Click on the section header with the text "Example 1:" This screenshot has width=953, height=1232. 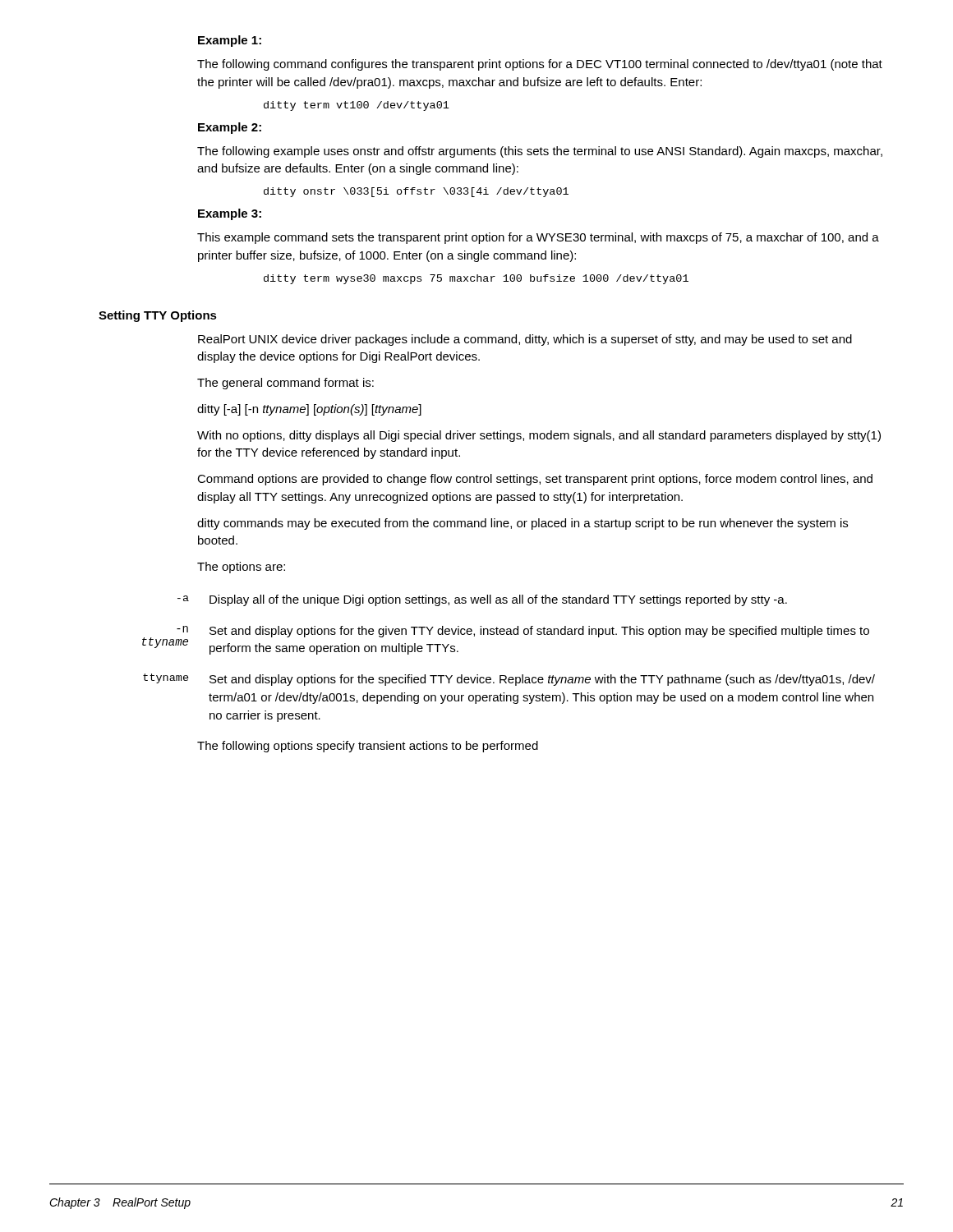pyautogui.click(x=230, y=40)
